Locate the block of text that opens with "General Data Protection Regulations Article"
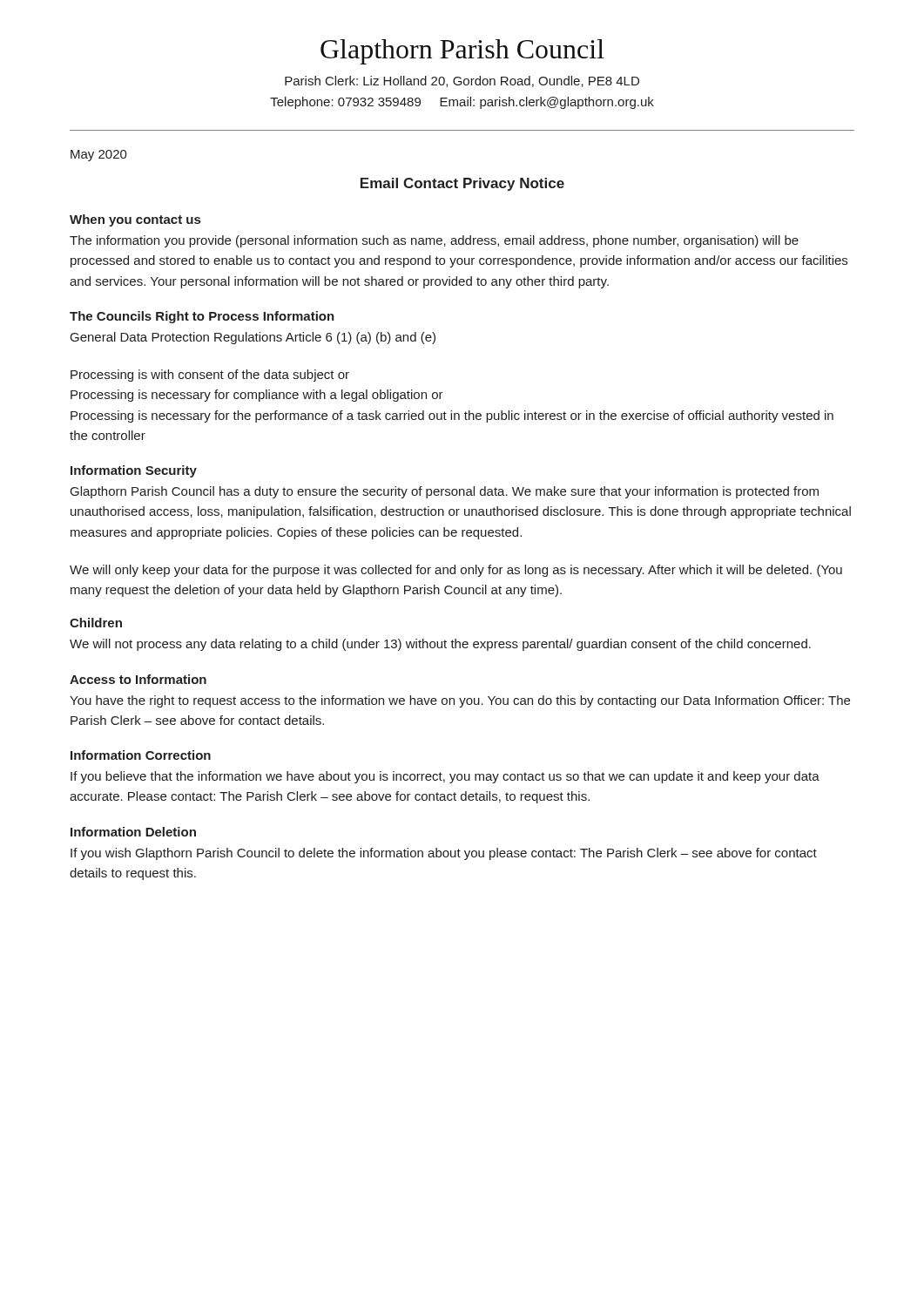 [253, 337]
